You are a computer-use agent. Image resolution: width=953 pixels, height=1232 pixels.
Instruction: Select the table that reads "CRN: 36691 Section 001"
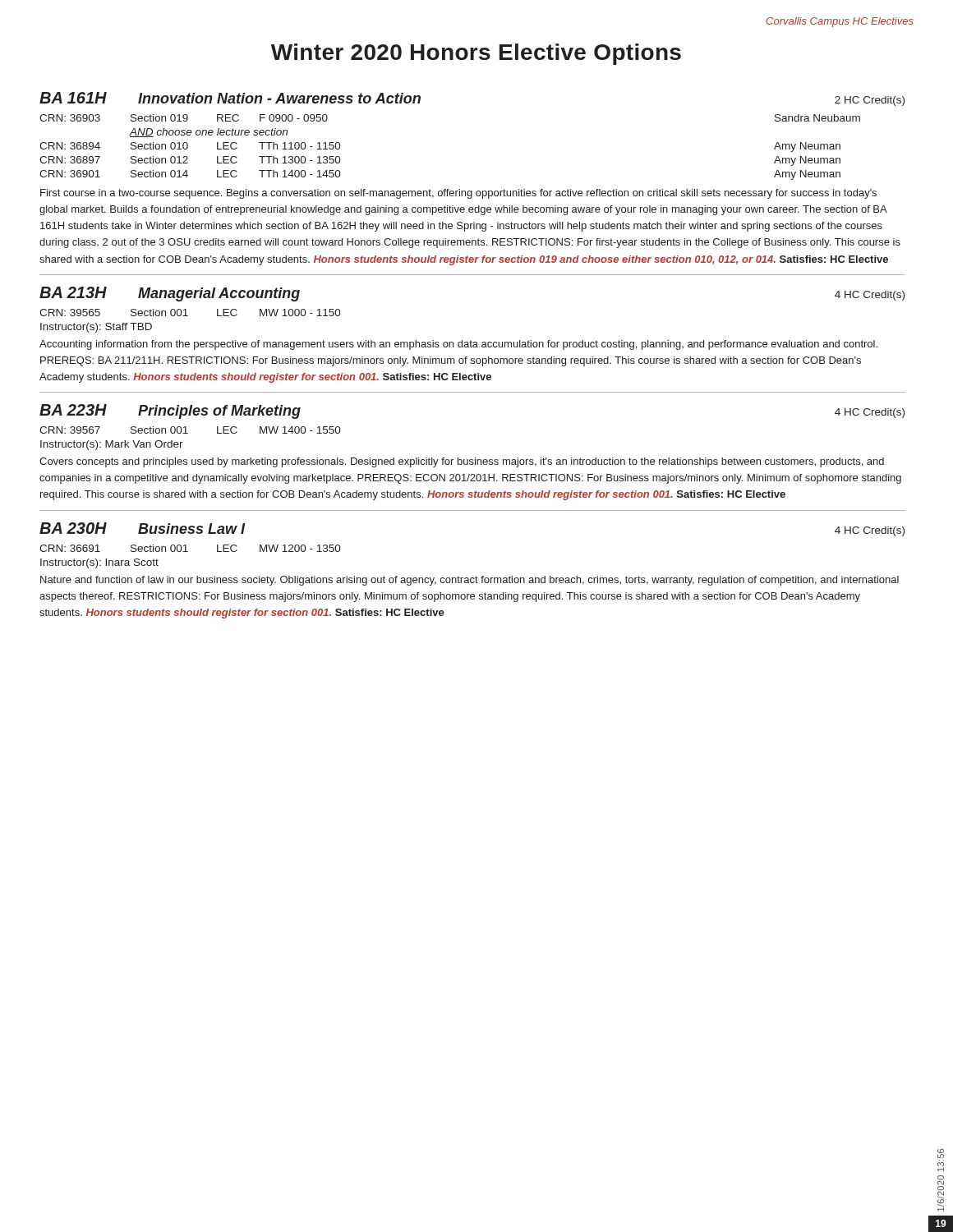coord(472,548)
